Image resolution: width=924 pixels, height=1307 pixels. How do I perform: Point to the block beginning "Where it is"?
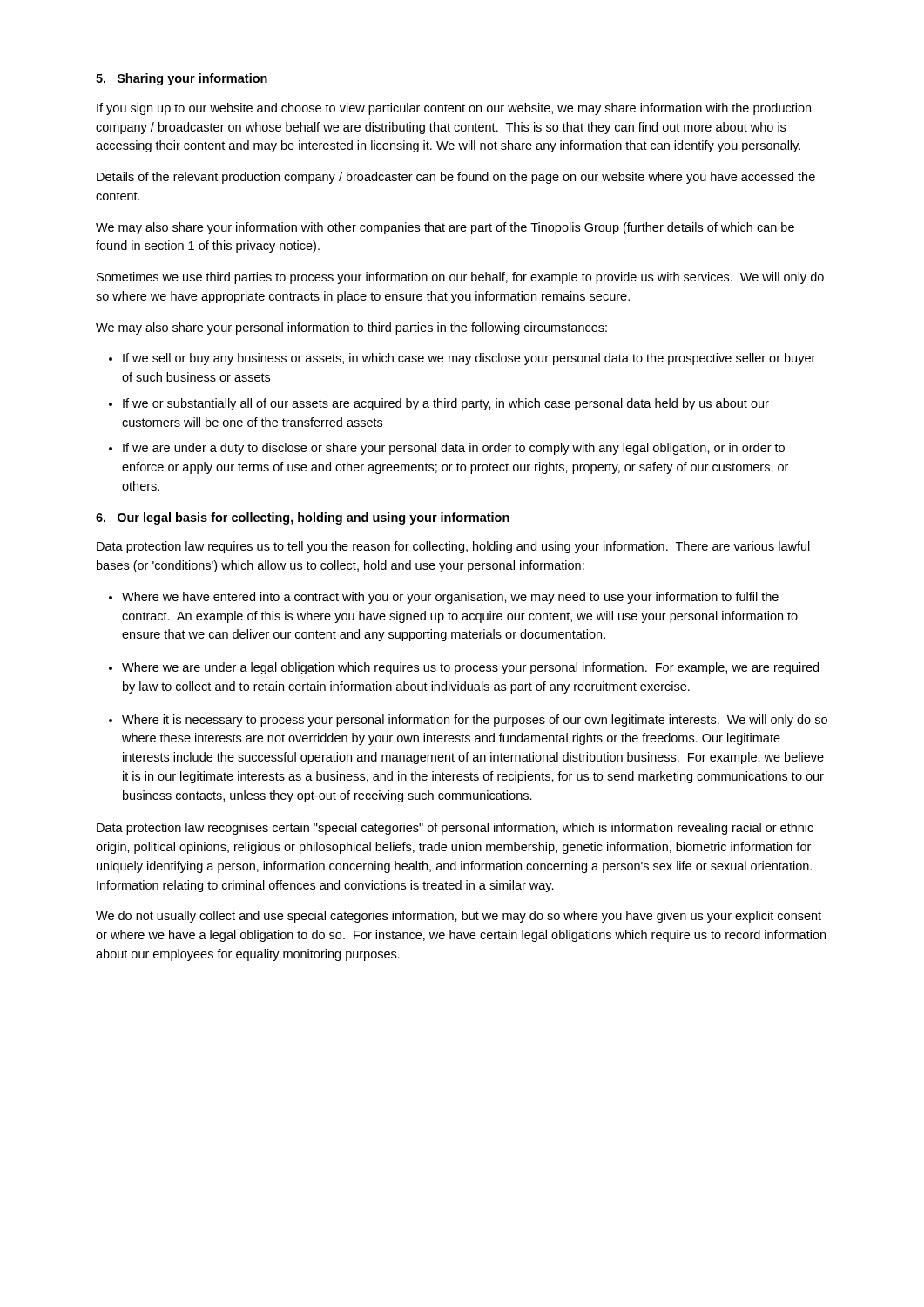[475, 757]
